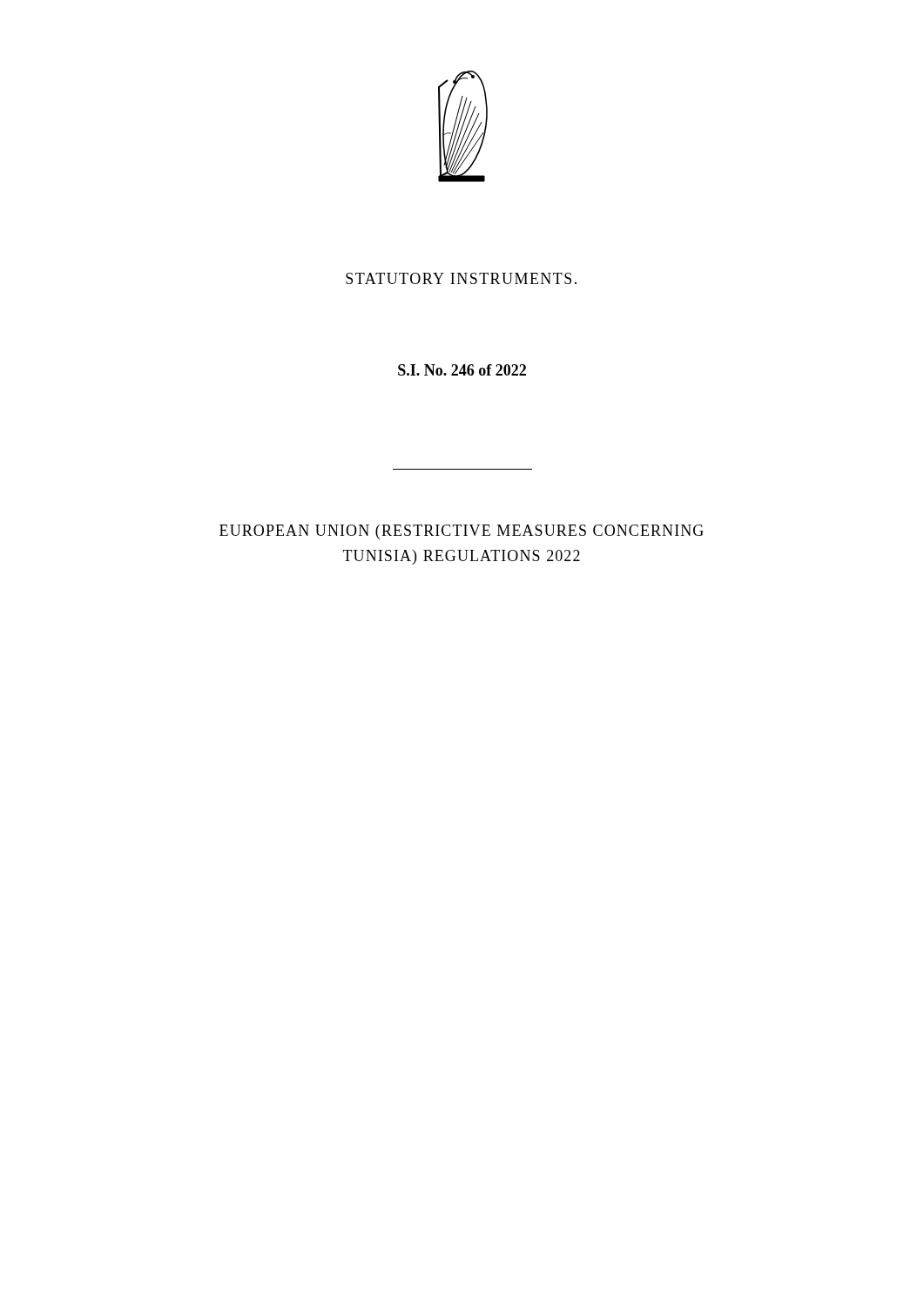
Task: Point to the block starting "S.I. No. 246 of 2022"
Action: (462, 370)
